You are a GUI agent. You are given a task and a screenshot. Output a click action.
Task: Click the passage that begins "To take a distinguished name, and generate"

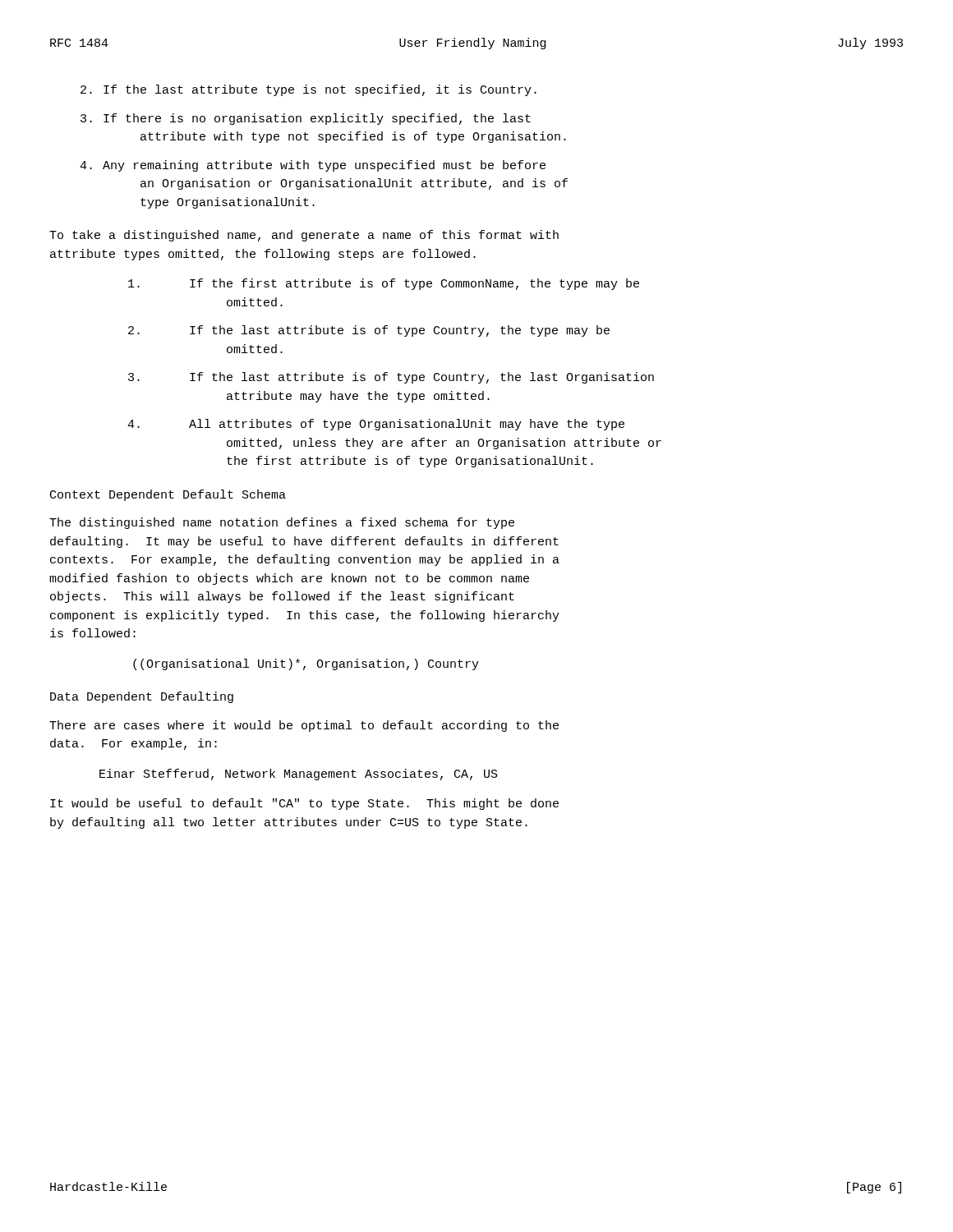click(x=304, y=245)
